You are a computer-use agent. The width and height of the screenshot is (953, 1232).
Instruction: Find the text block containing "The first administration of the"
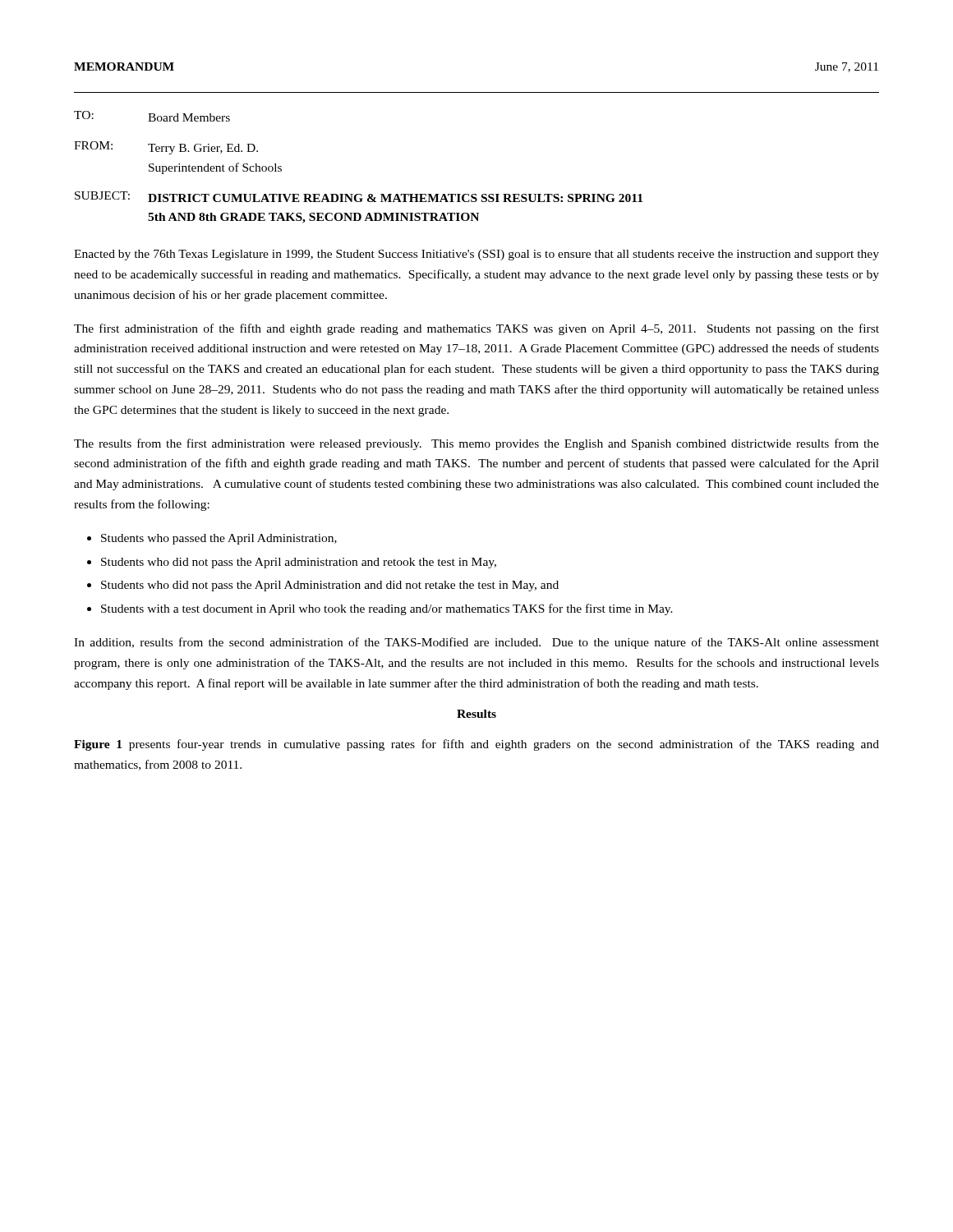[x=476, y=369]
